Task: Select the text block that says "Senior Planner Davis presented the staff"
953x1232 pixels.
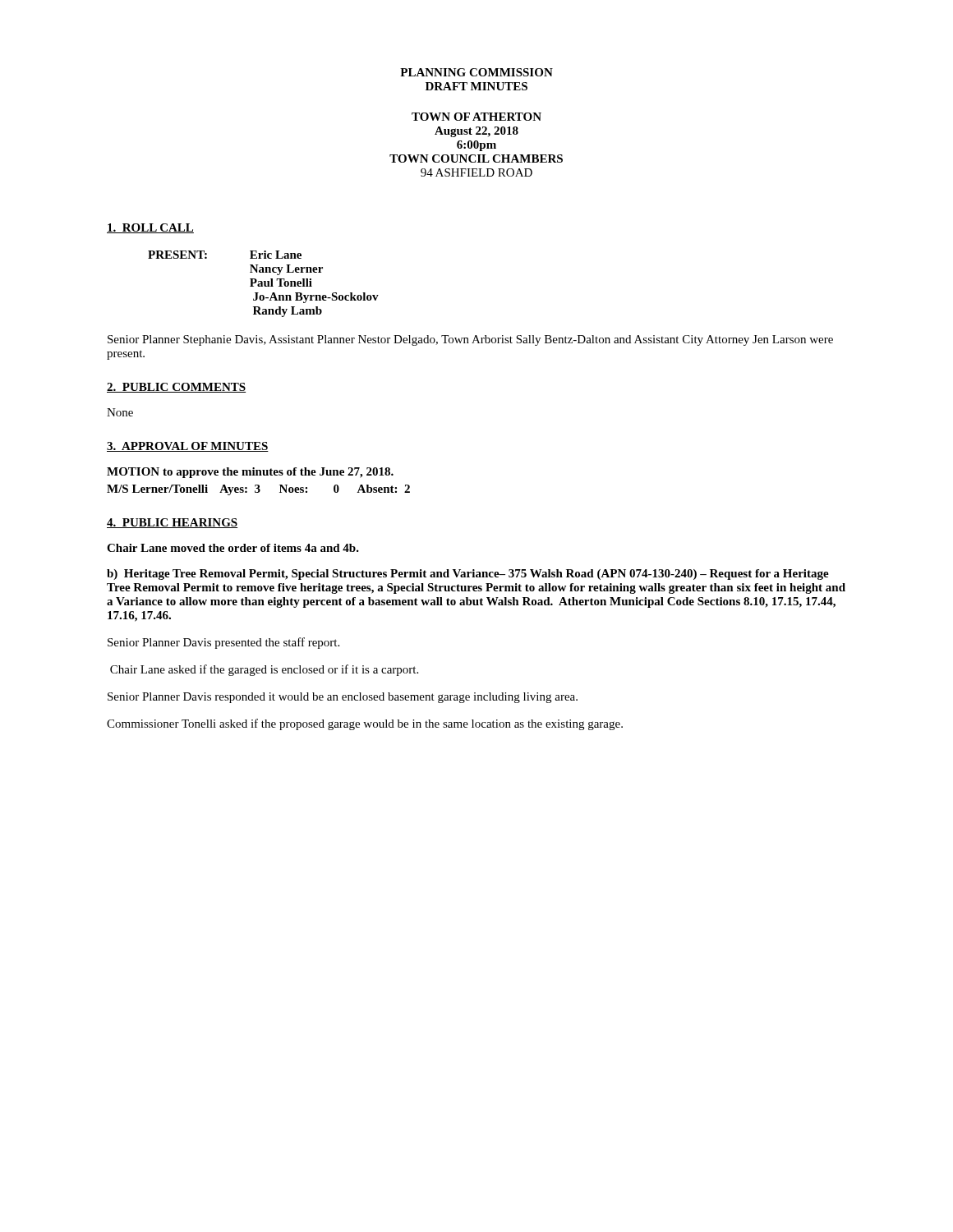Action: [x=224, y=642]
